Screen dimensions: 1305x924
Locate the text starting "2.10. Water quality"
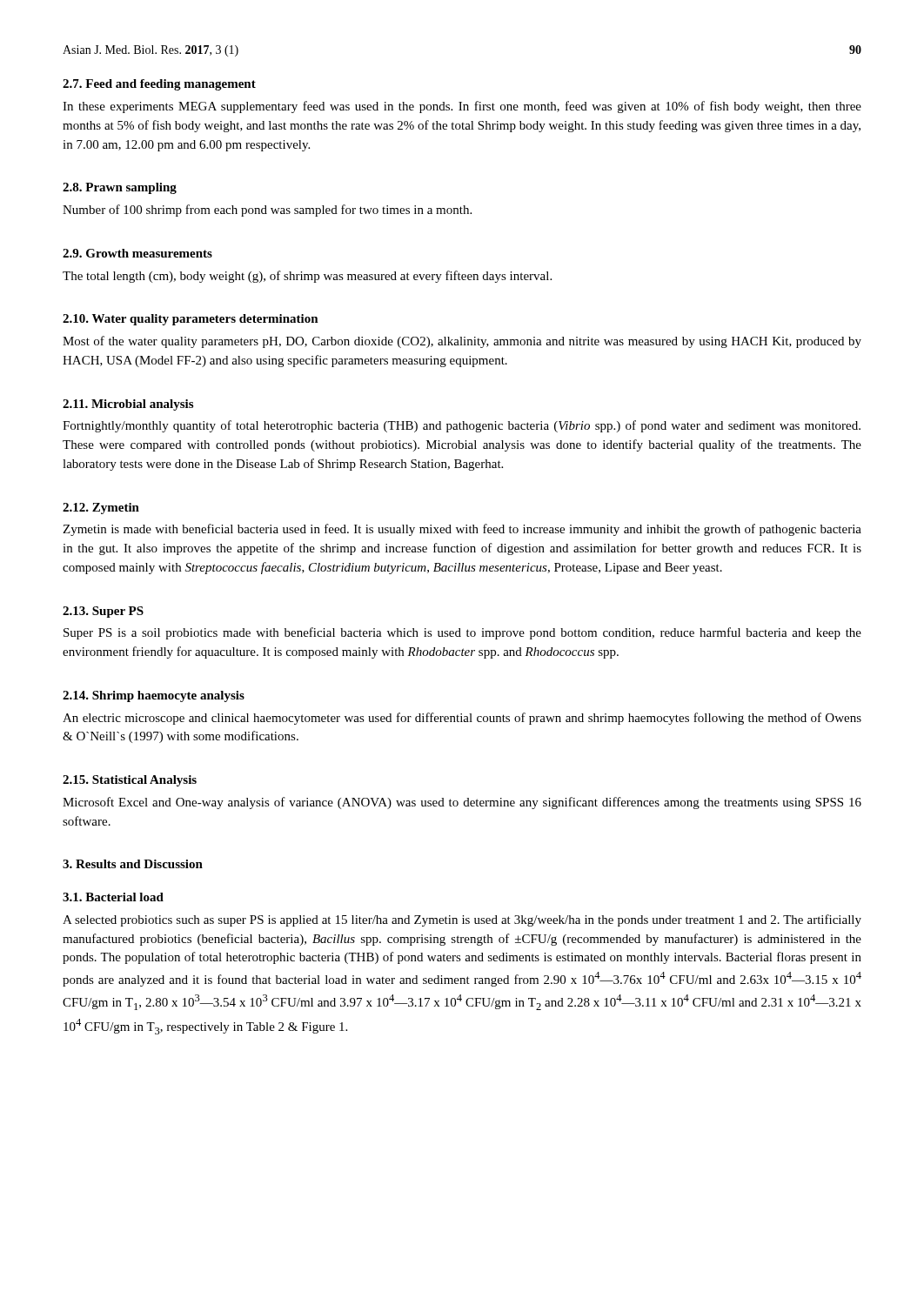click(190, 319)
